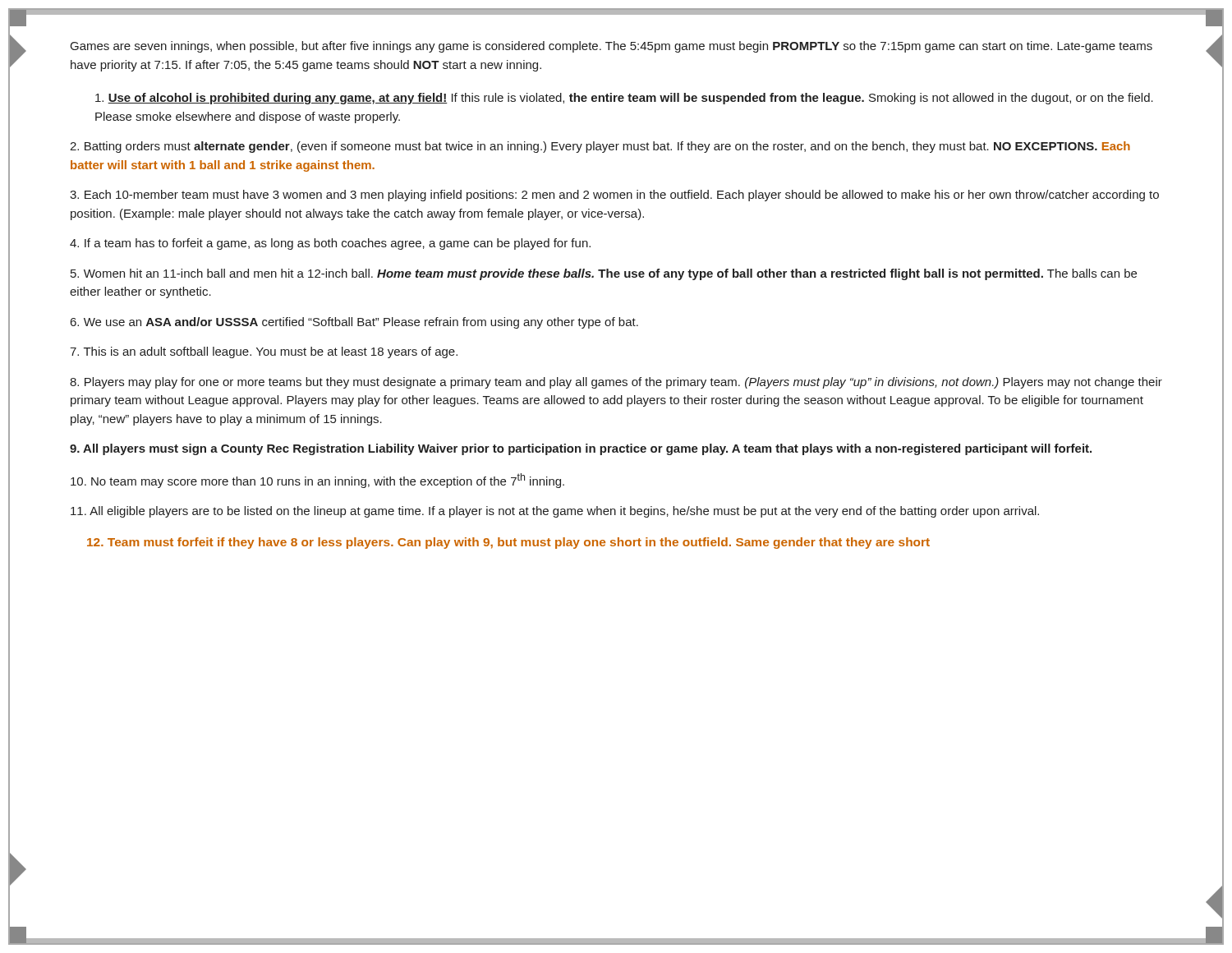This screenshot has width=1232, height=953.
Task: Locate the passage starting "8. Players may play for one or"
Action: point(616,400)
